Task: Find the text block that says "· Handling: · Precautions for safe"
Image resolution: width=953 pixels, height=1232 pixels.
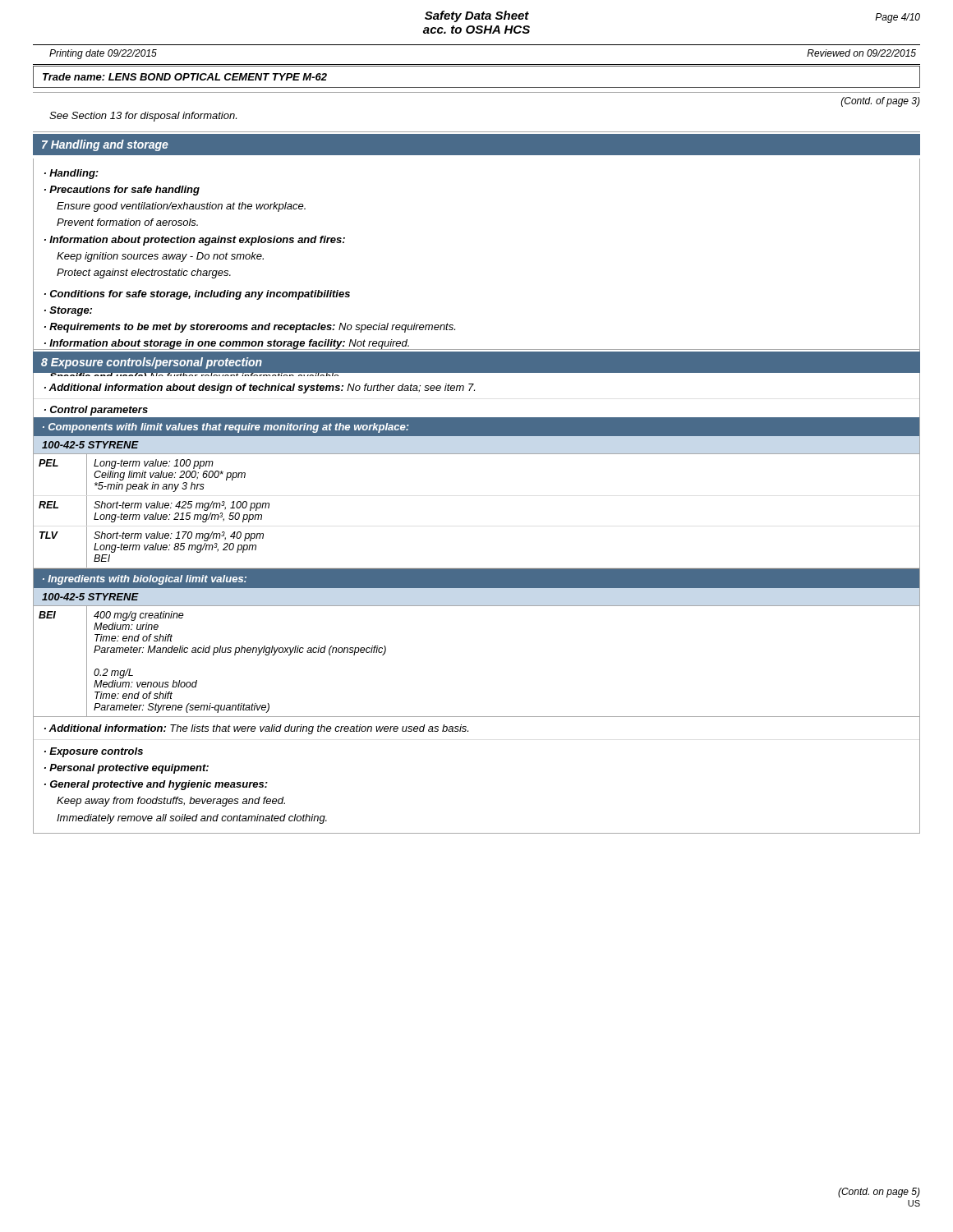Action: [x=71, y=174]
